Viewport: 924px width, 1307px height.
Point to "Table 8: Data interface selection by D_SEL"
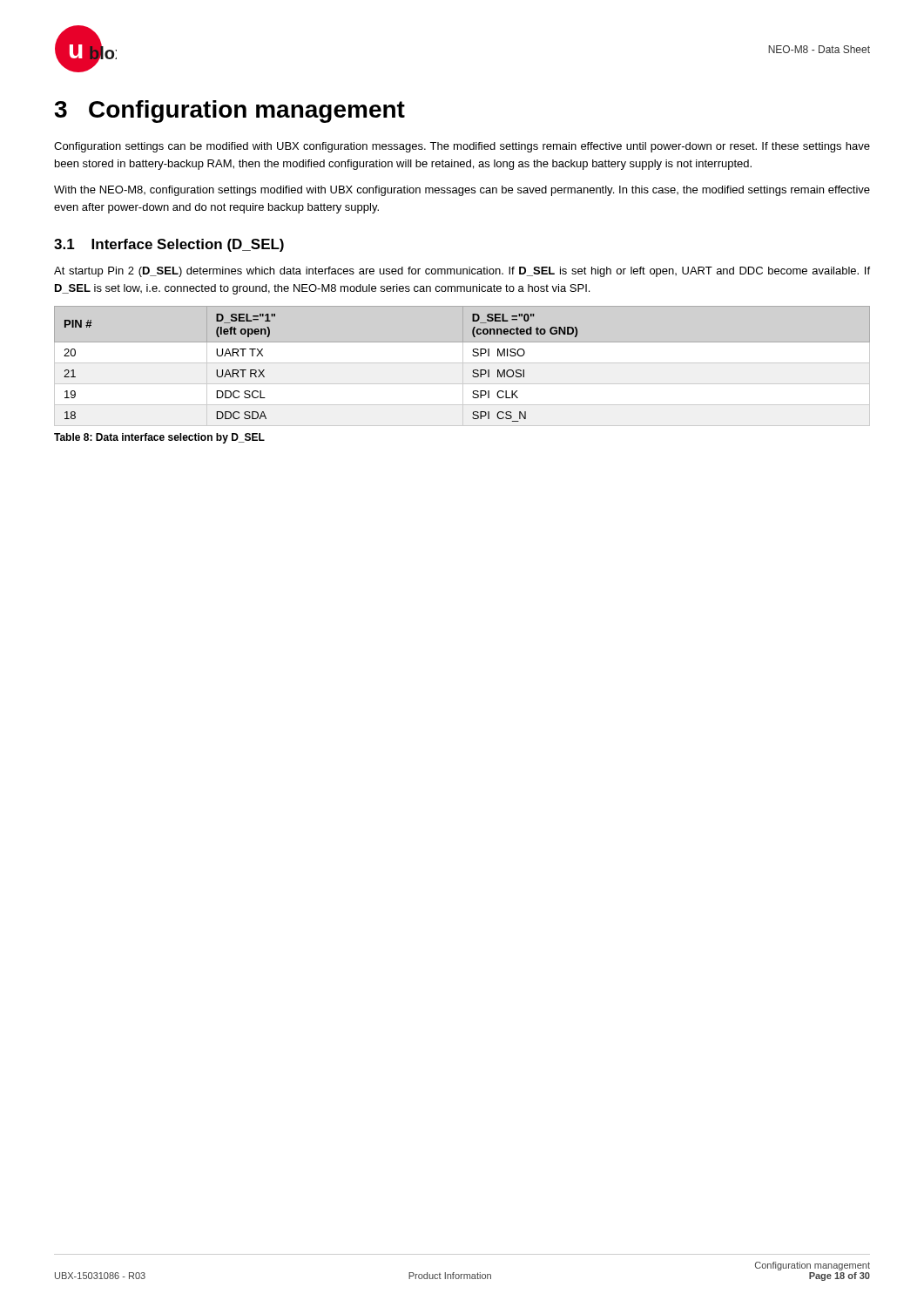pos(159,437)
